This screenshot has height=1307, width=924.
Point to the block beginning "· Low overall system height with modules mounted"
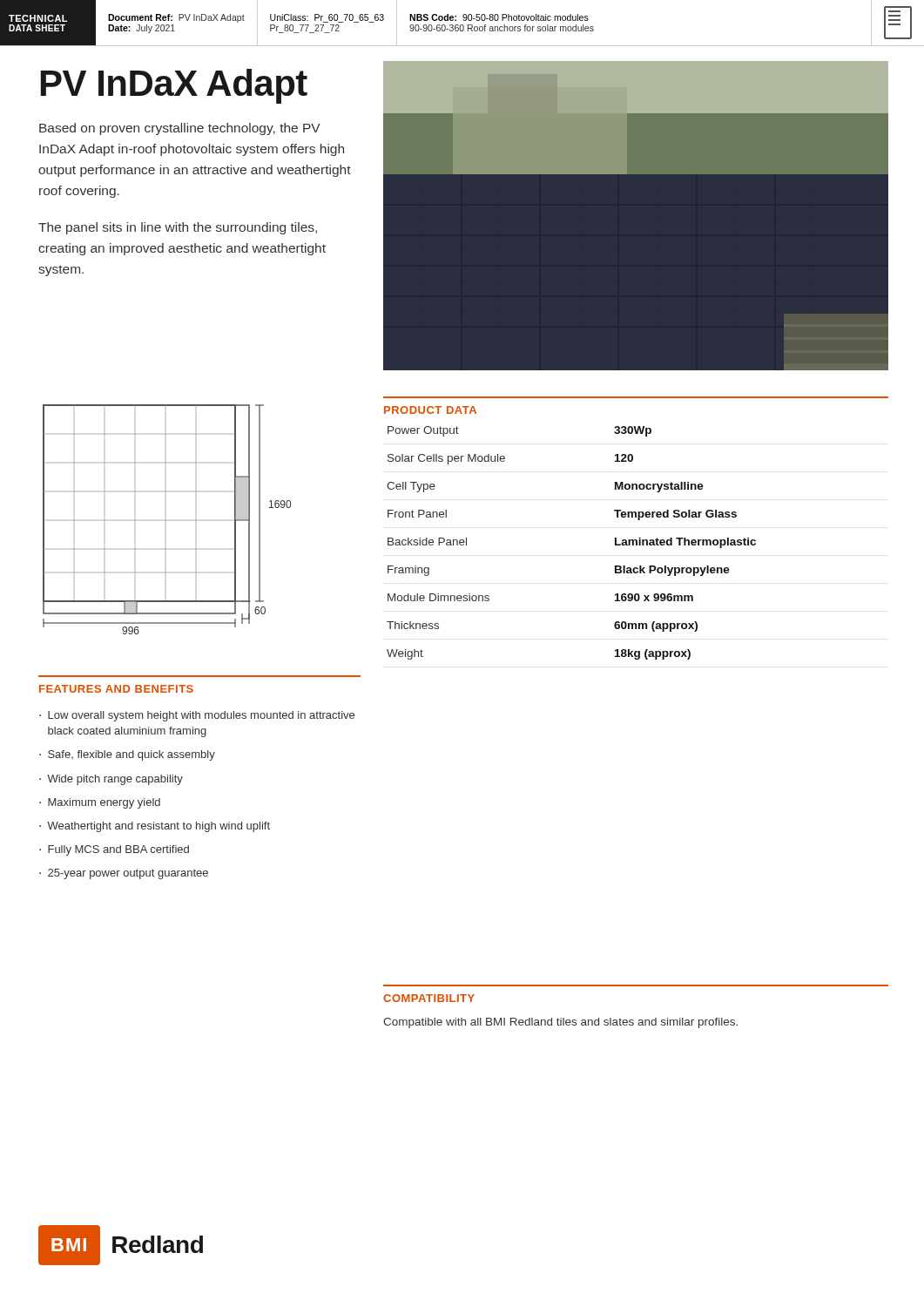199,723
